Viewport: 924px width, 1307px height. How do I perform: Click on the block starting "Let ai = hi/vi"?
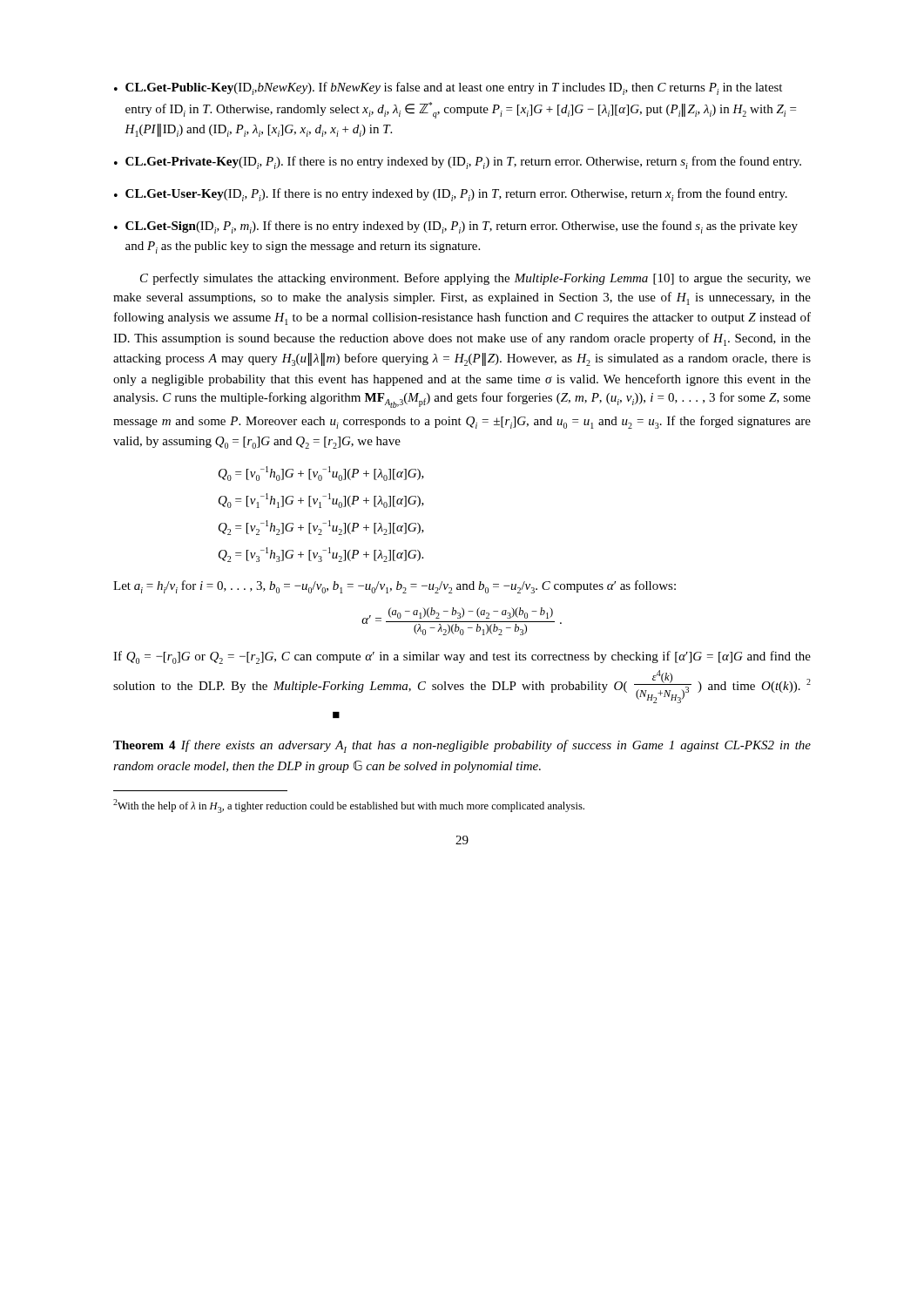click(x=395, y=587)
